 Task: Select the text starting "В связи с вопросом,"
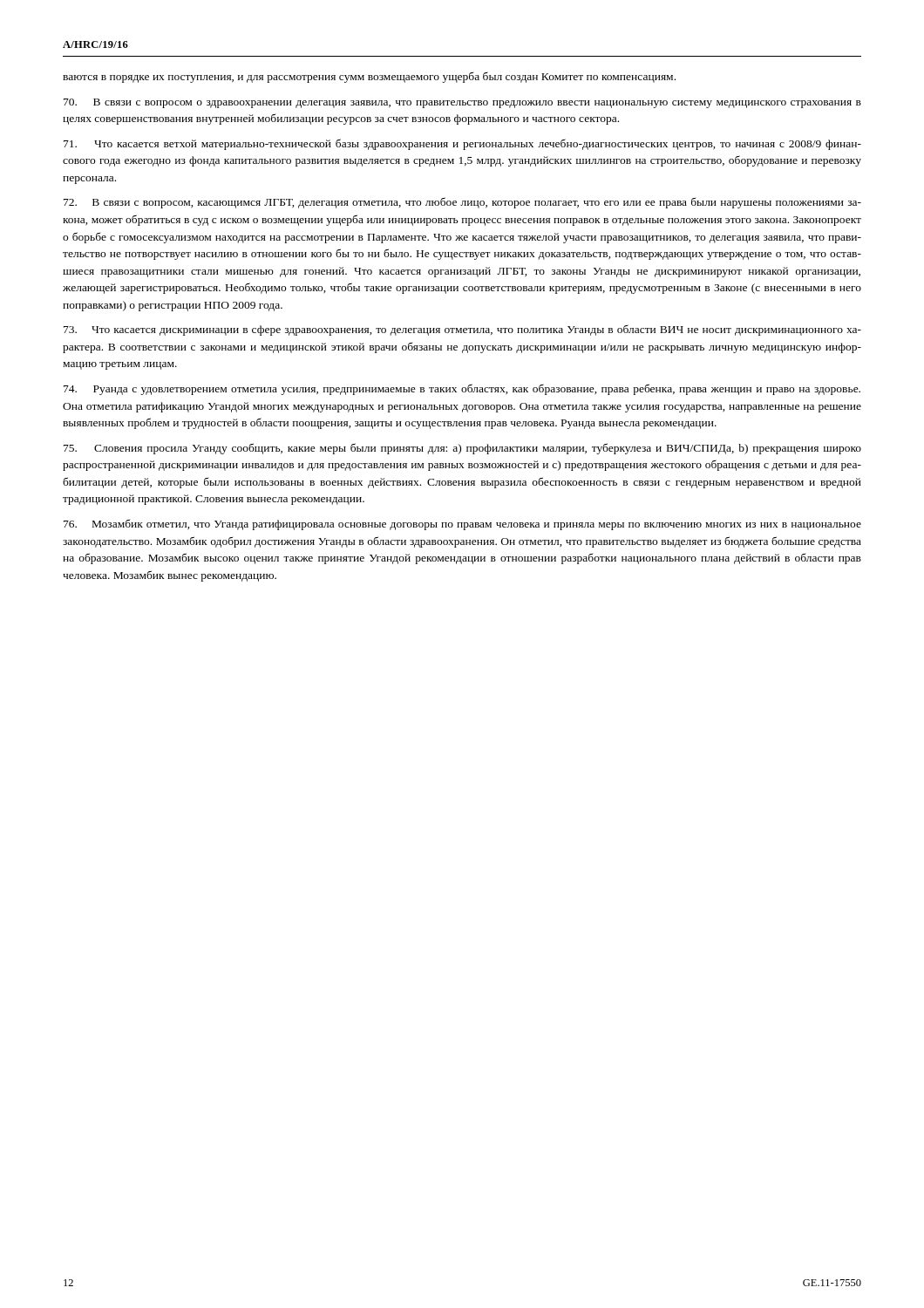462,253
